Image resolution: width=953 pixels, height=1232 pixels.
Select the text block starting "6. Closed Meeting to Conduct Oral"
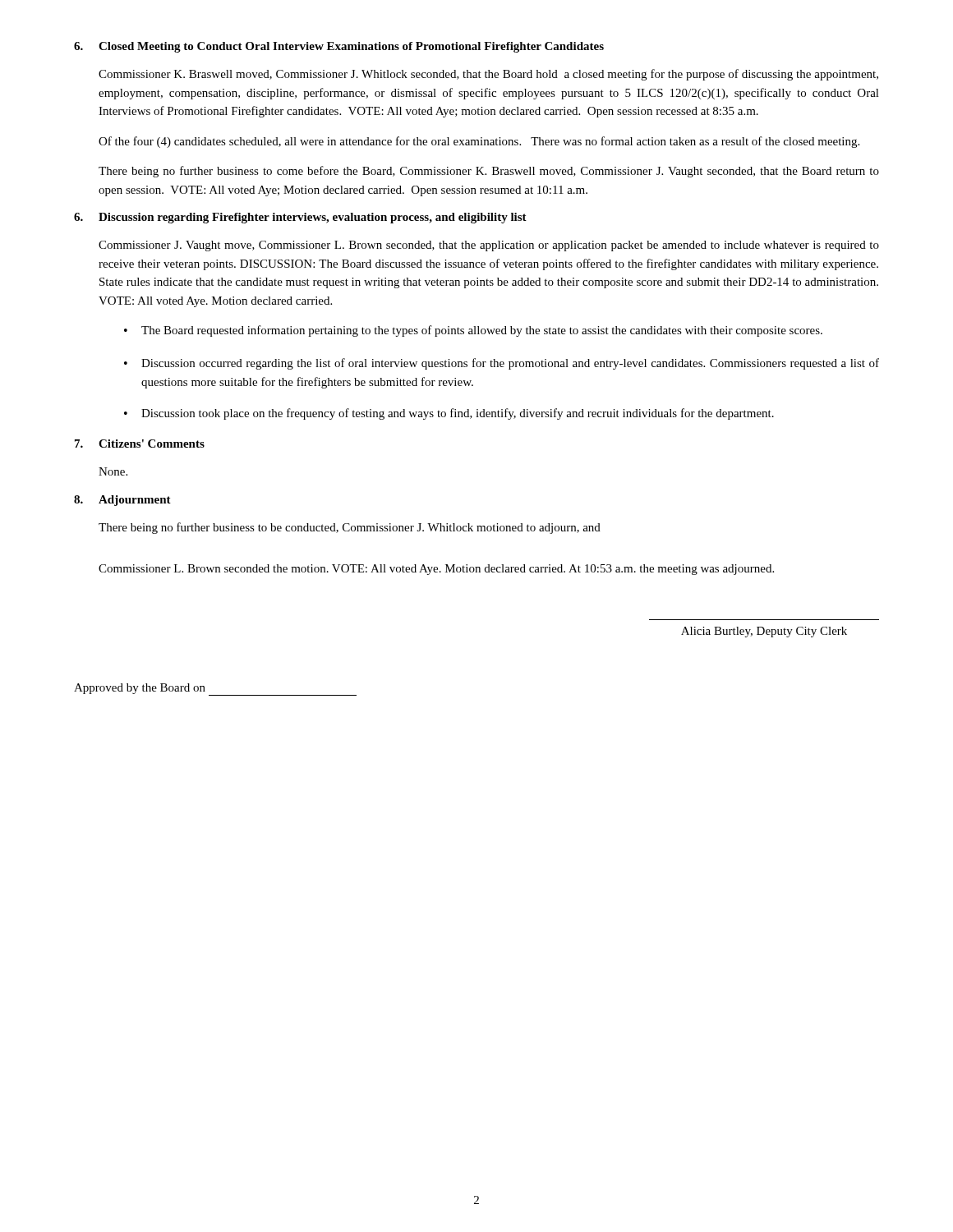[339, 46]
